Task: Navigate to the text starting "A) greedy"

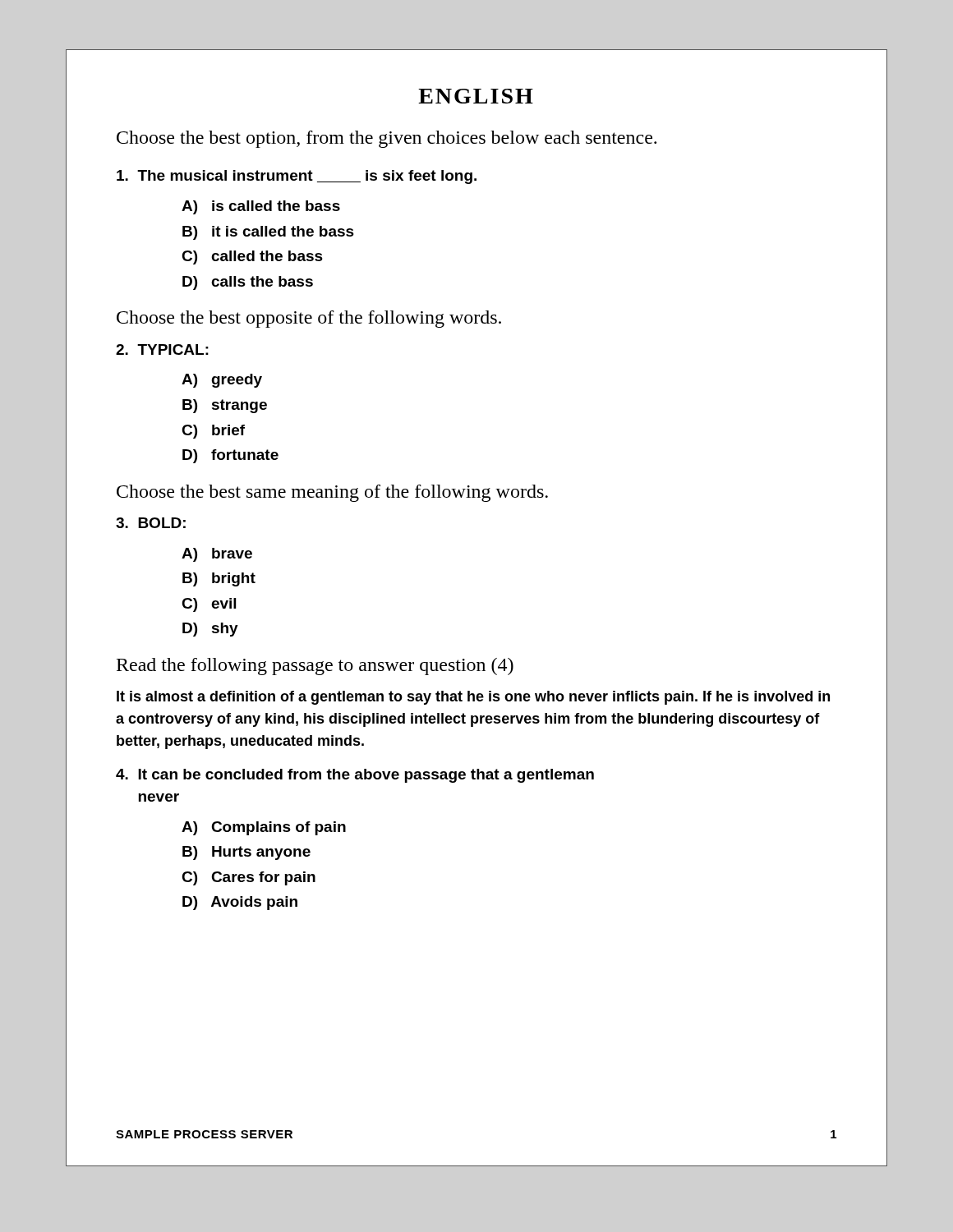Action: 222,379
